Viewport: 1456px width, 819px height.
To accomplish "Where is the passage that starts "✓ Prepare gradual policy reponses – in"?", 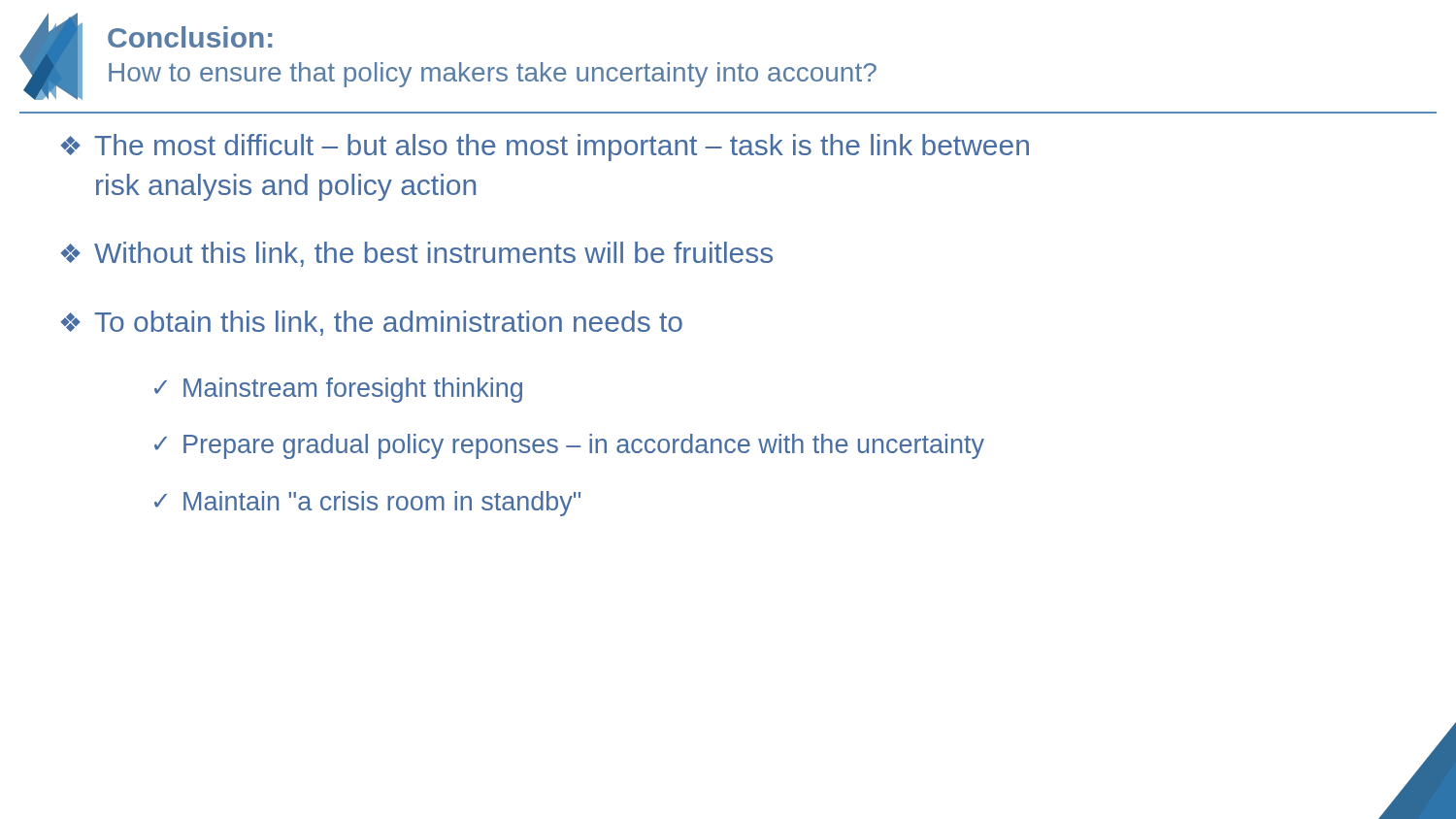I will [567, 445].
